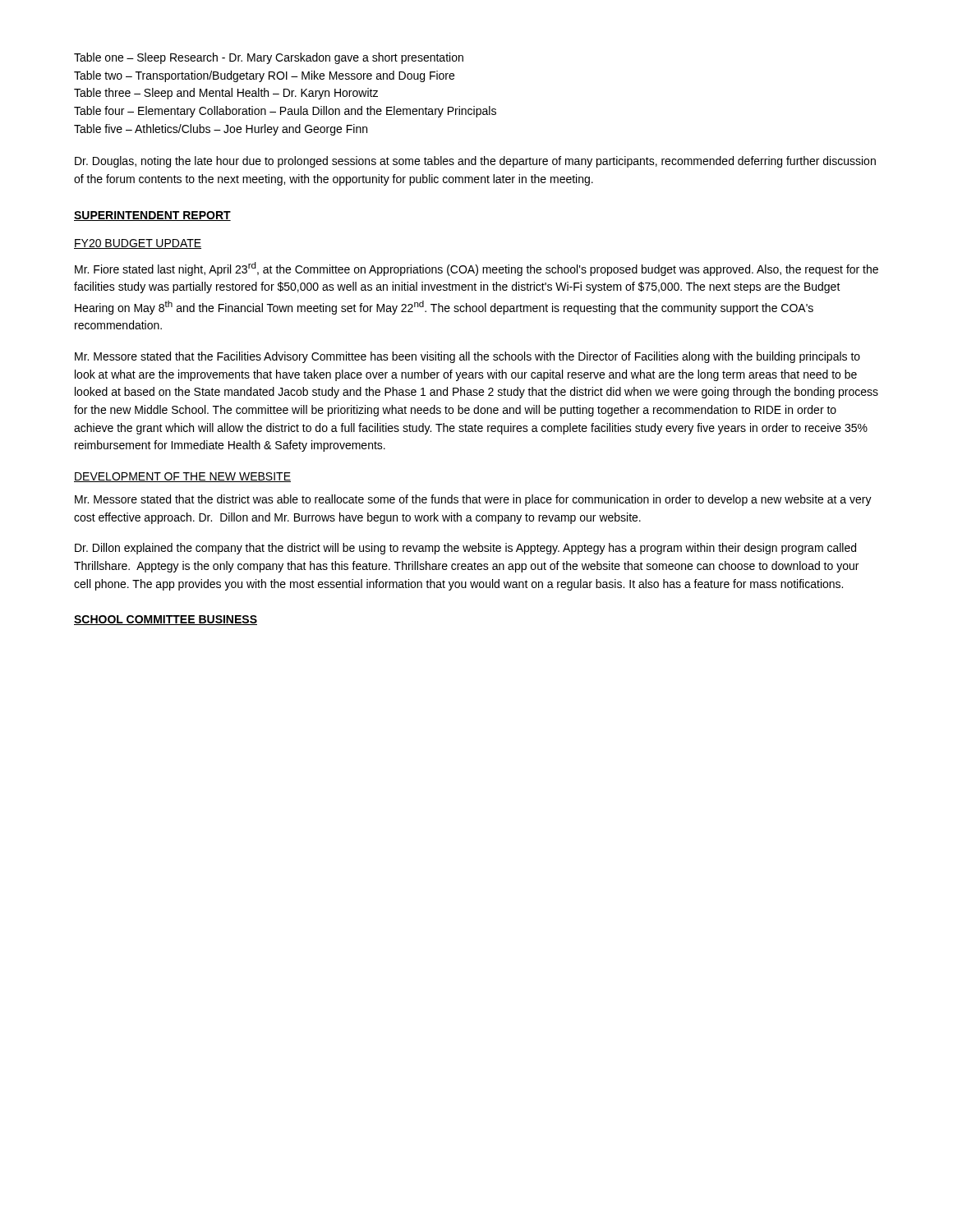Locate the list item with the text "Table four – Elementary"
Viewport: 953px width, 1232px height.
[285, 111]
